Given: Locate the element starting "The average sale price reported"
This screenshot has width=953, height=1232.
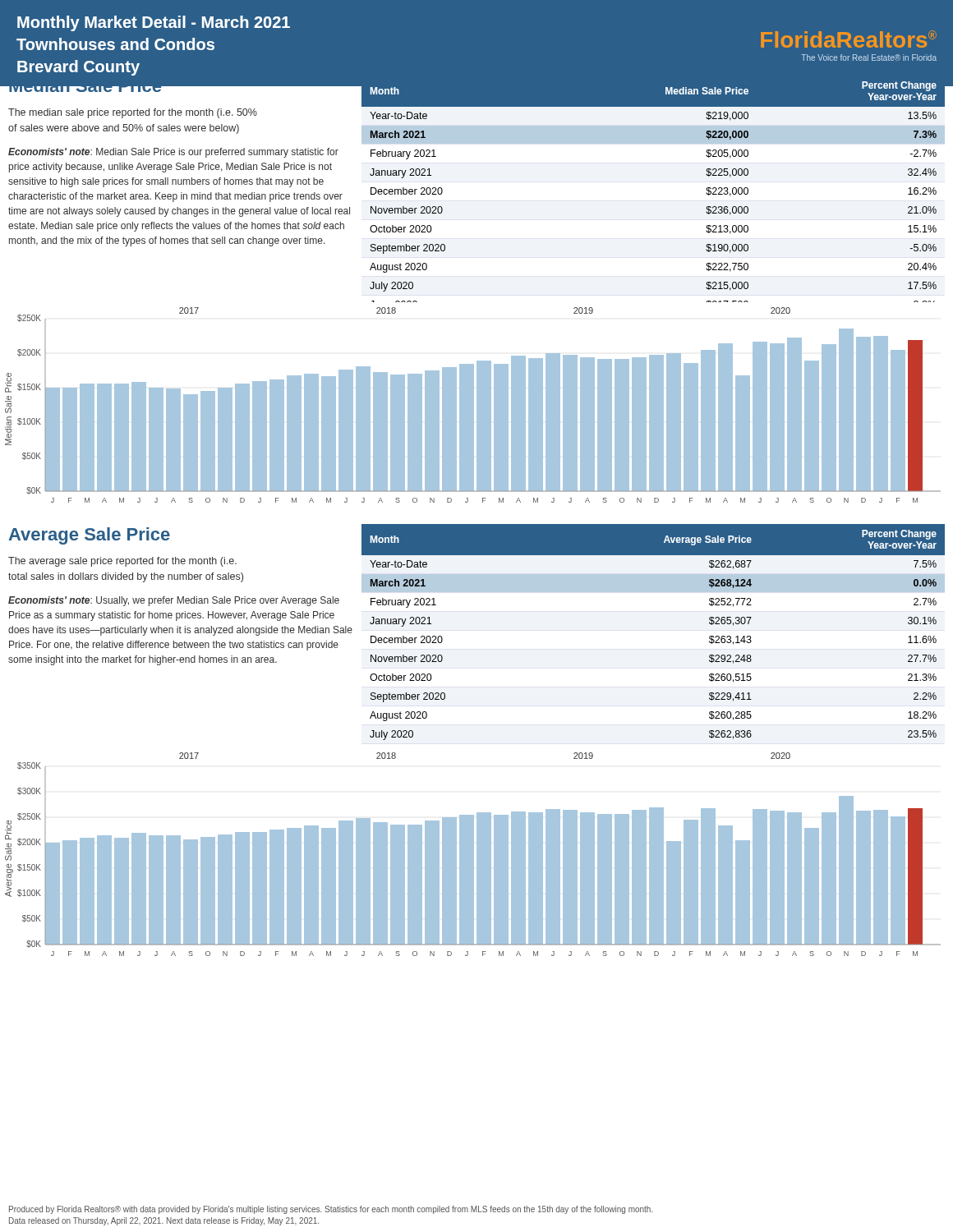Looking at the screenshot, I should pyautogui.click(x=126, y=569).
